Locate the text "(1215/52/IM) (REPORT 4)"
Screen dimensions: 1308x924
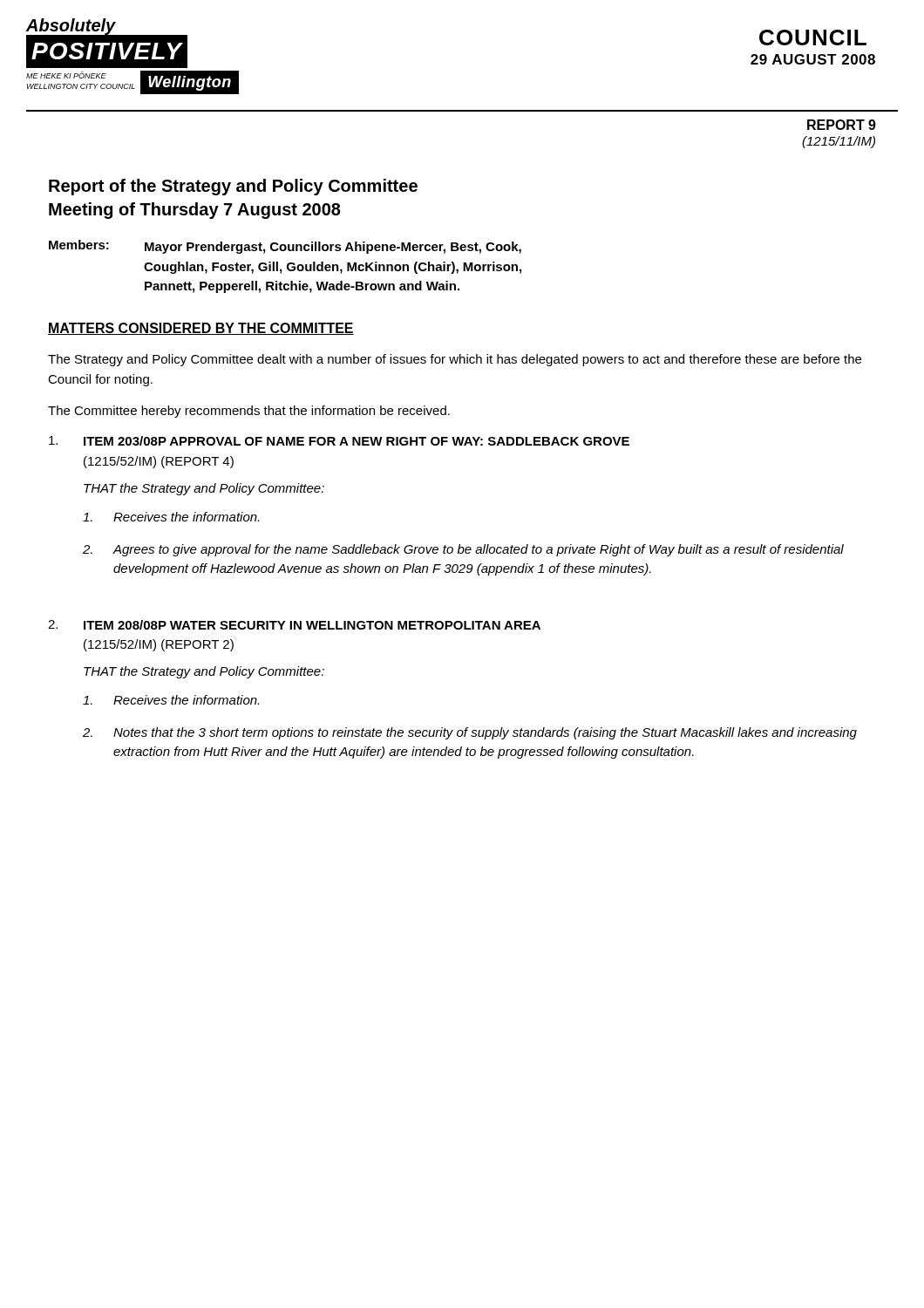[x=159, y=461]
